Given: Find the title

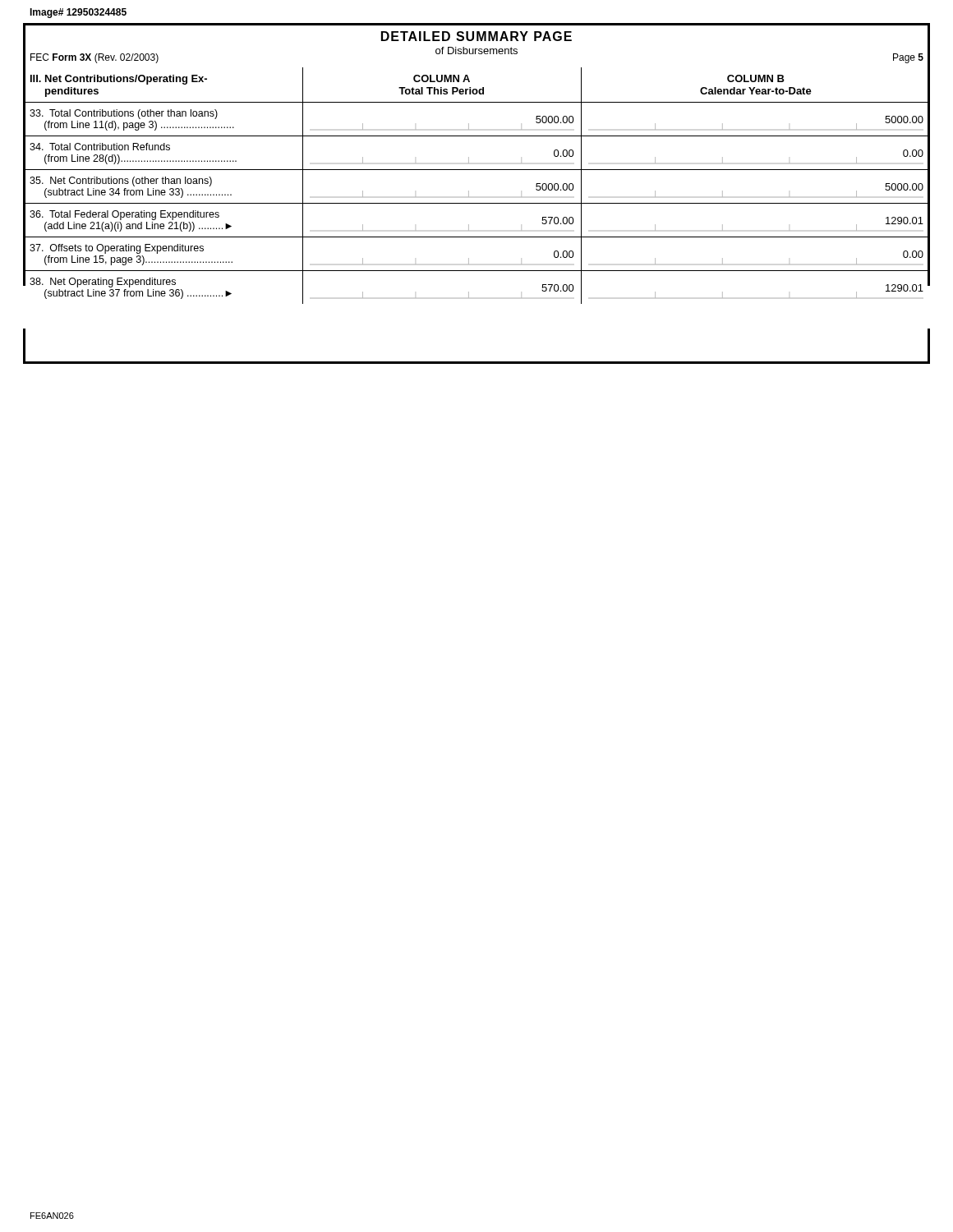Looking at the screenshot, I should tap(476, 43).
